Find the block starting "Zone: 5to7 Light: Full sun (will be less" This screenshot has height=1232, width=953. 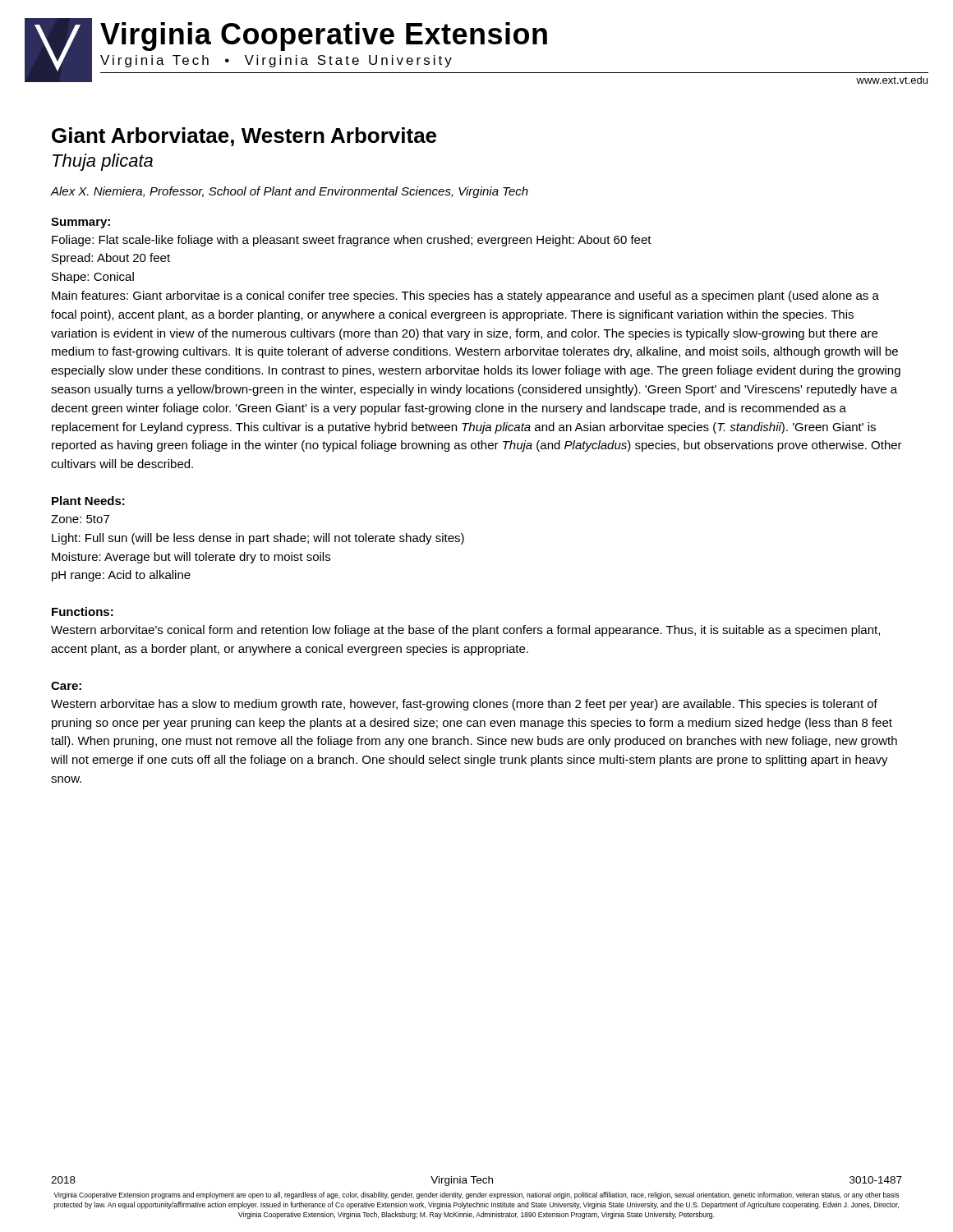[x=258, y=547]
